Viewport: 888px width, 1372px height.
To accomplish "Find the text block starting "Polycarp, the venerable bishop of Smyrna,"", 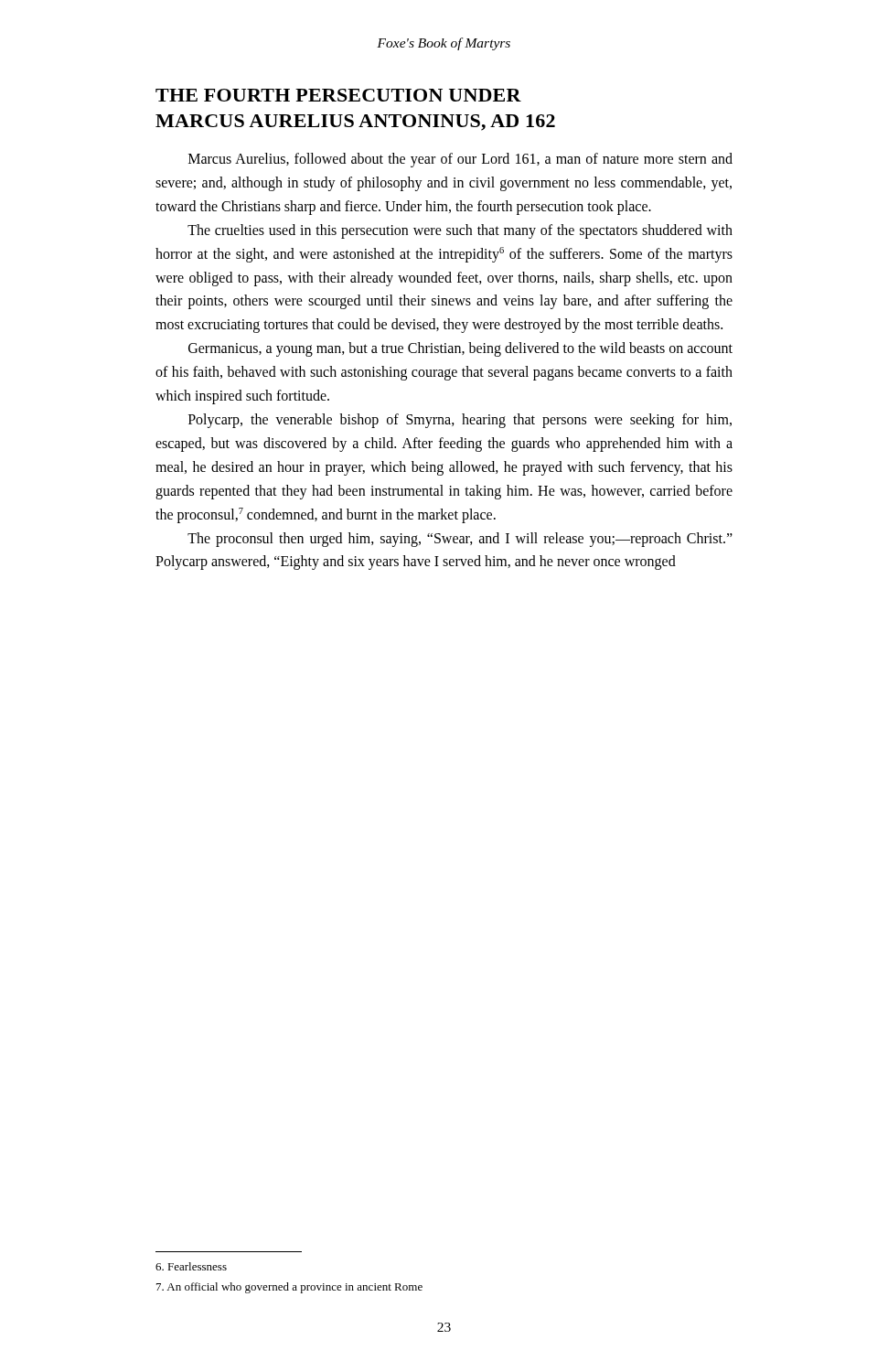I will pyautogui.click(x=444, y=467).
